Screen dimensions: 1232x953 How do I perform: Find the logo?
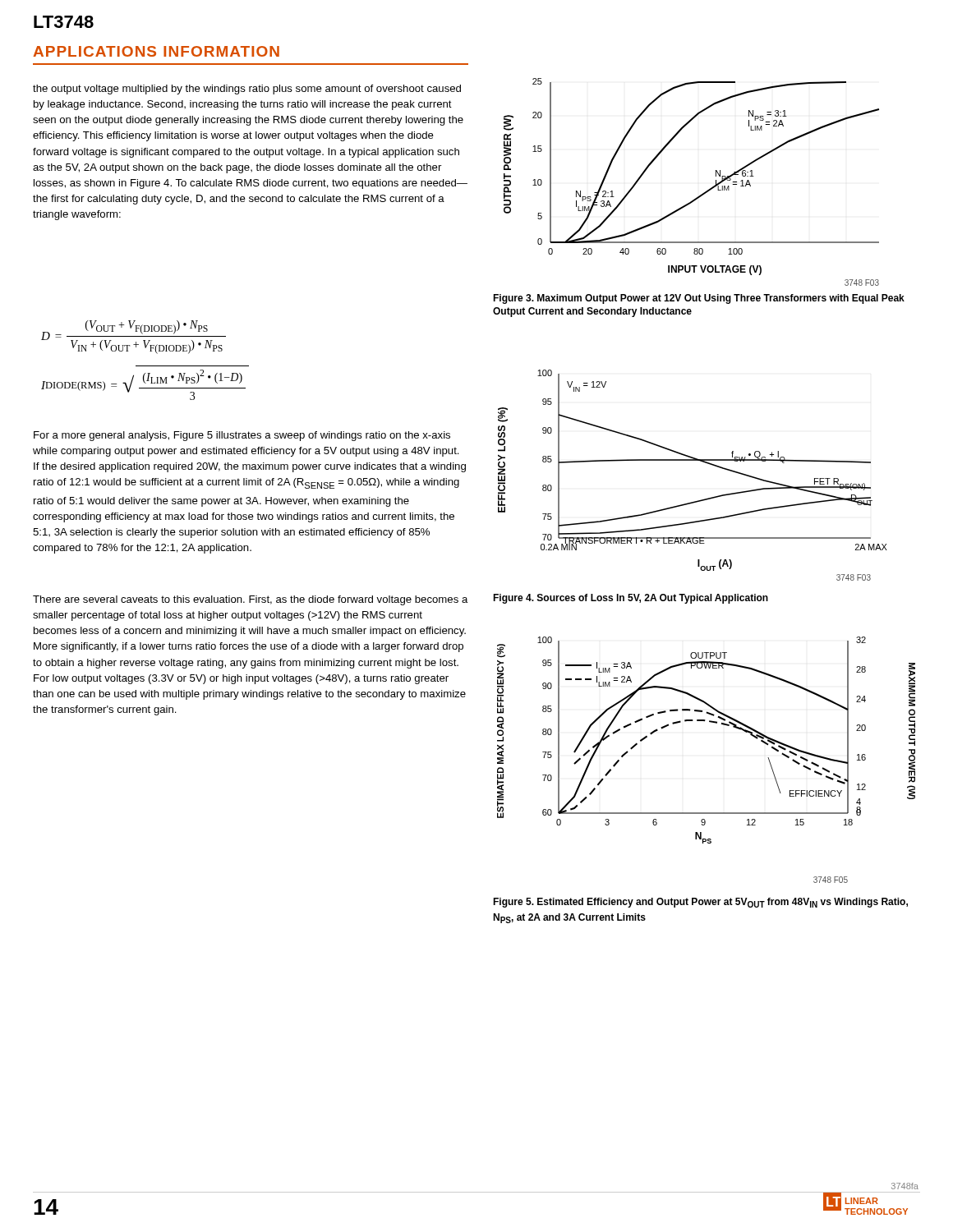point(872,1208)
